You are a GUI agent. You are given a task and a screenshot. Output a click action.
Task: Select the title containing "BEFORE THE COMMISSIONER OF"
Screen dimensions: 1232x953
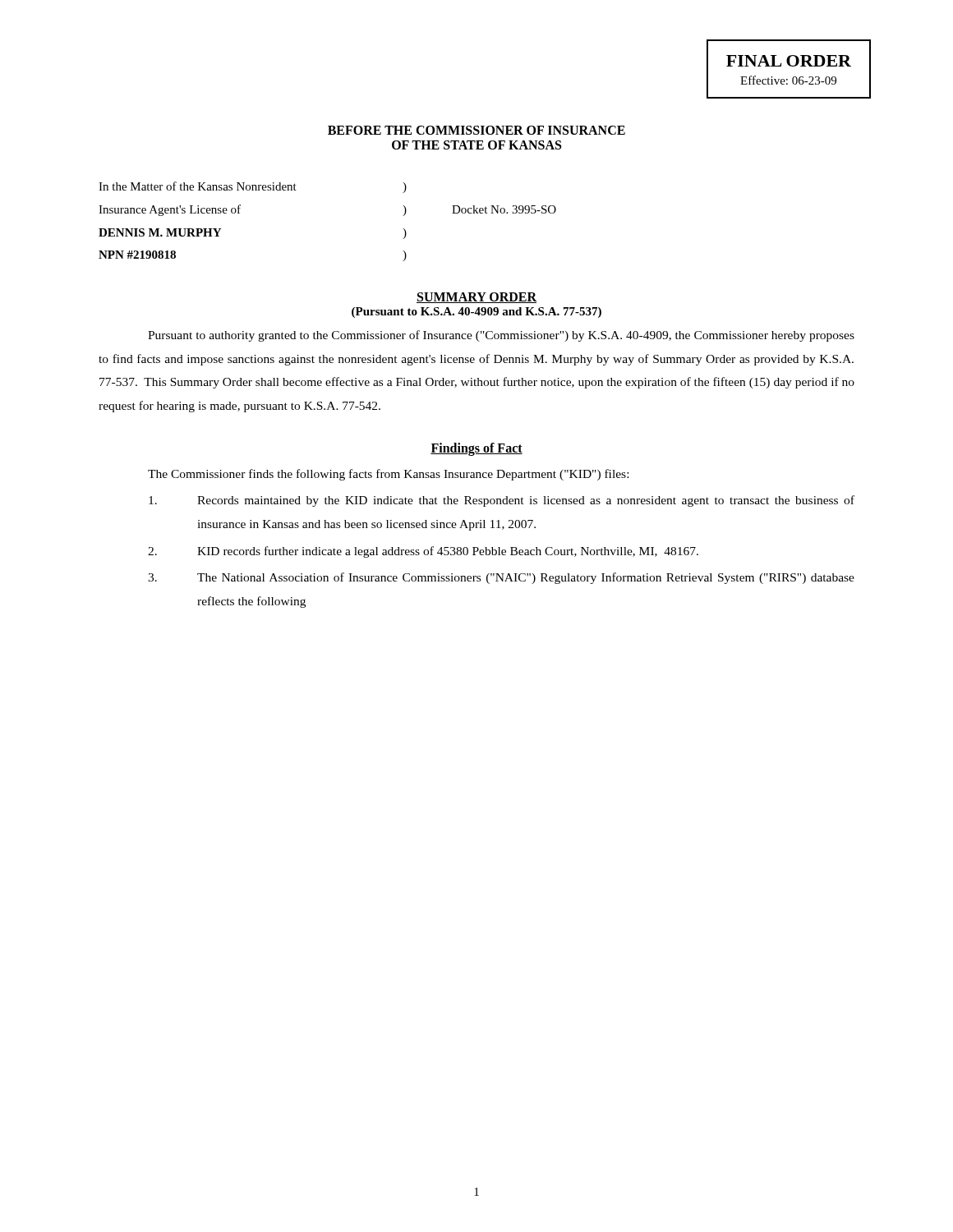476,138
